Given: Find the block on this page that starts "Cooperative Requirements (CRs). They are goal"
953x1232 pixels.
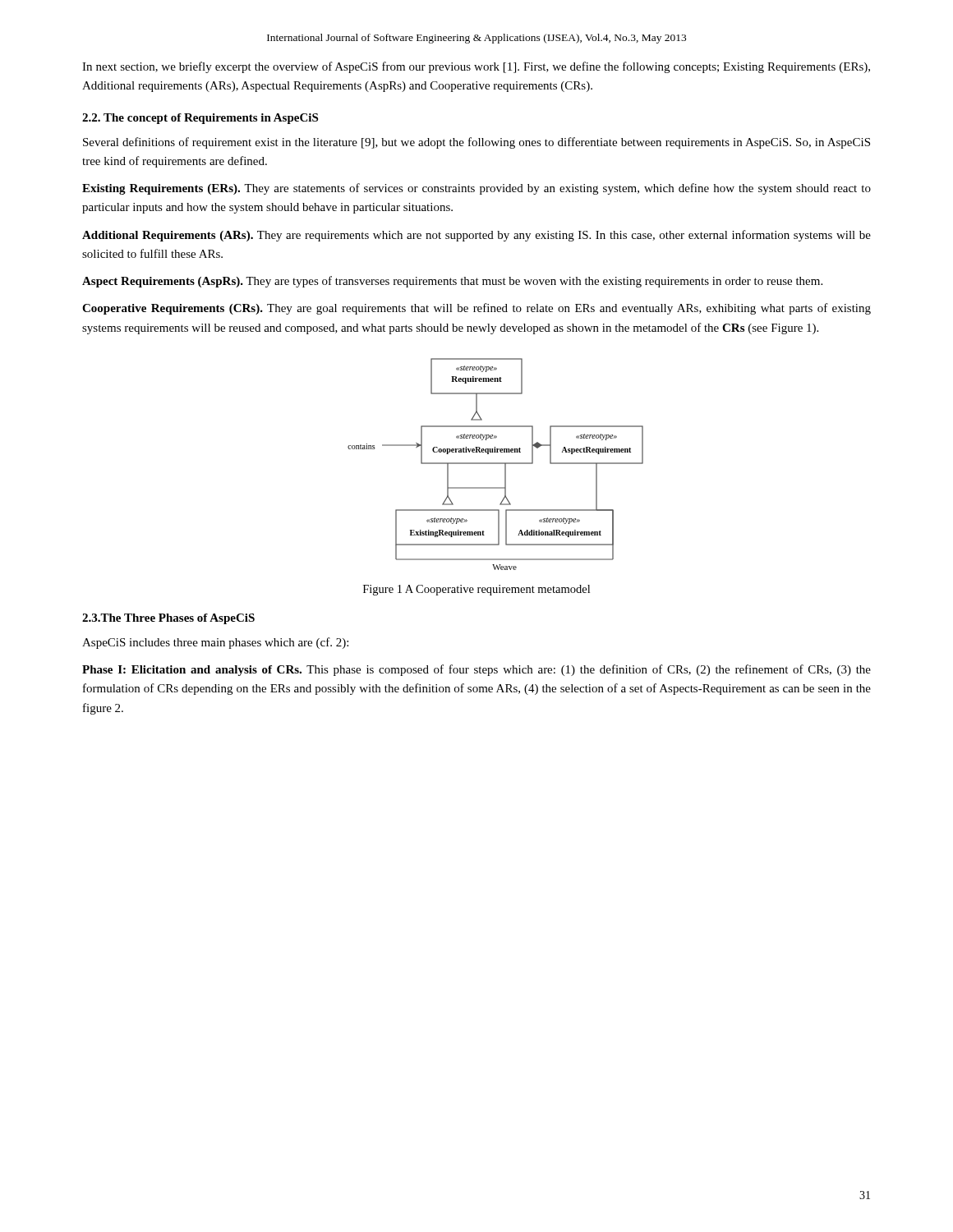Looking at the screenshot, I should 476,318.
